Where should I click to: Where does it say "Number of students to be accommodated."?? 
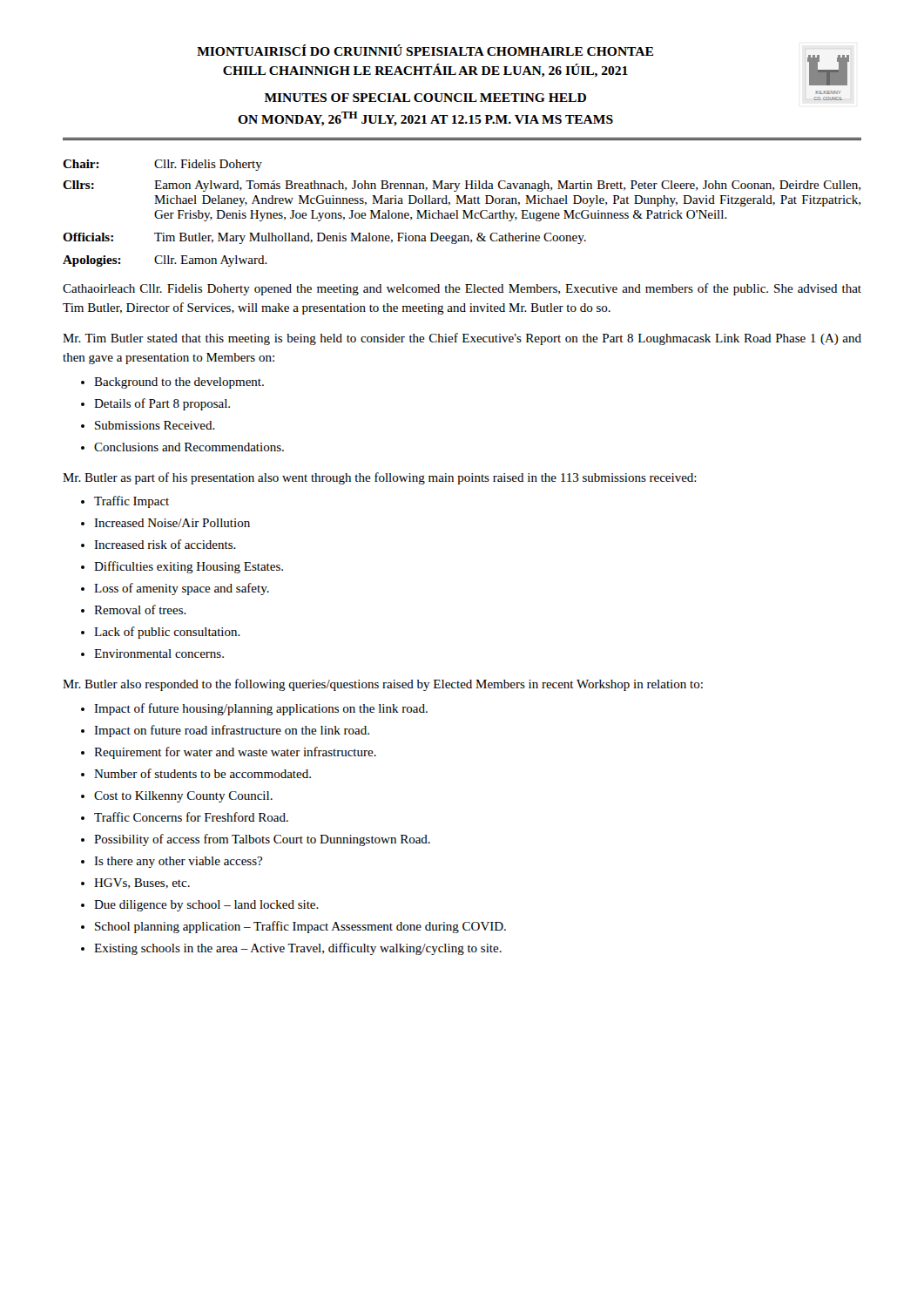click(203, 774)
